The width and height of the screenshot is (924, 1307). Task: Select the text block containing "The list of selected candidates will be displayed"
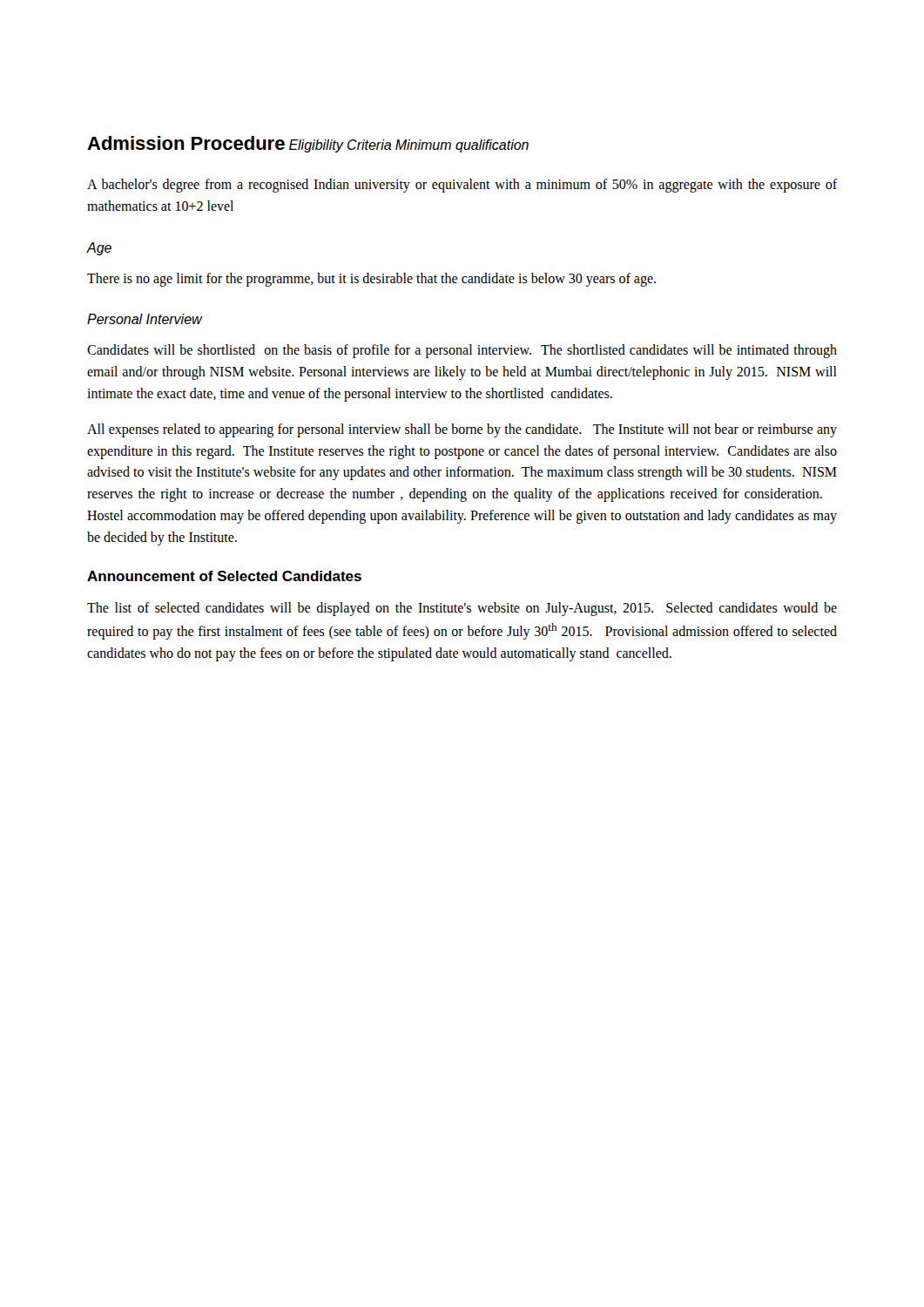coord(462,630)
